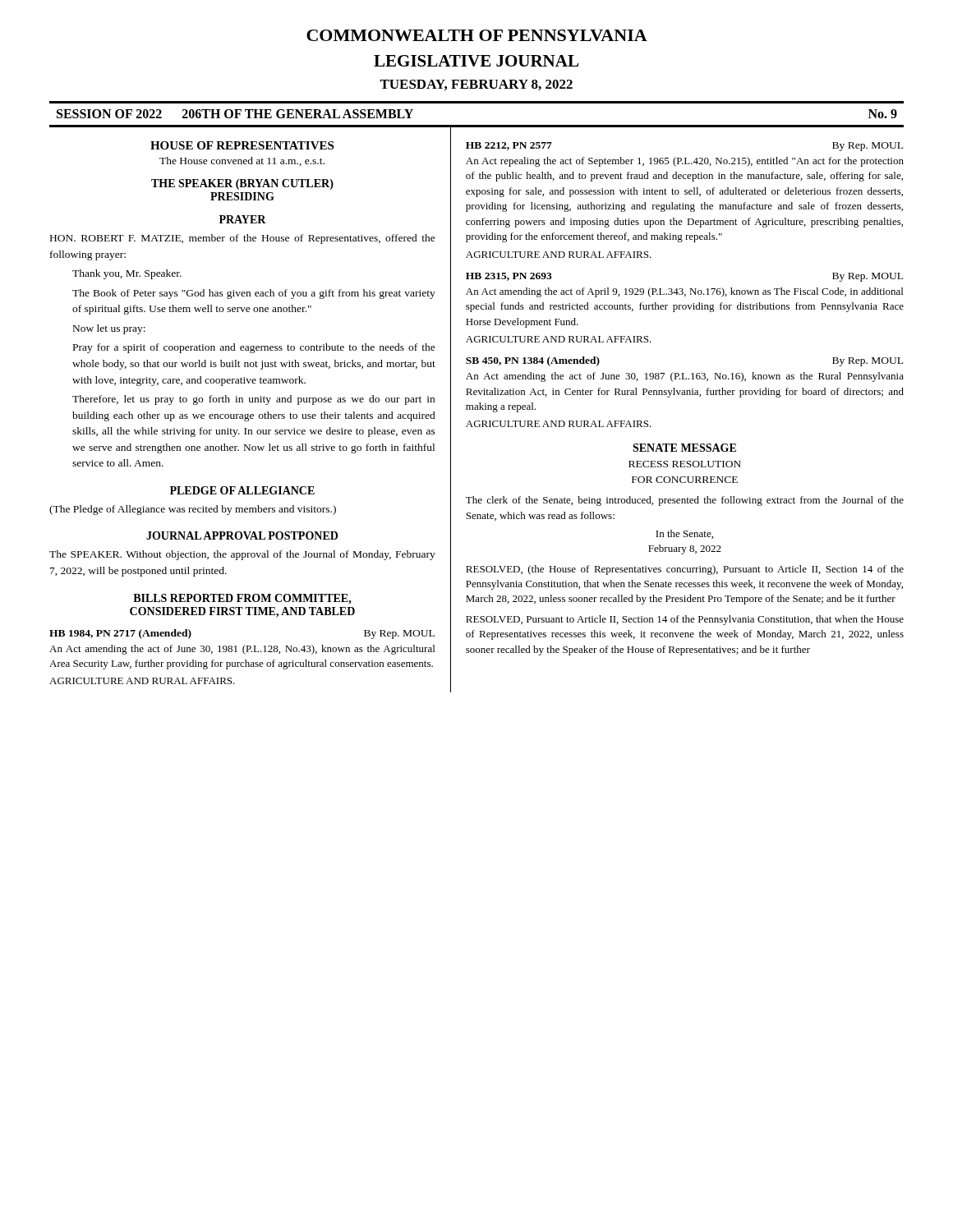Point to the text block starting "RESOLVED, Pursuant to Article II, Section 14"

tap(685, 634)
